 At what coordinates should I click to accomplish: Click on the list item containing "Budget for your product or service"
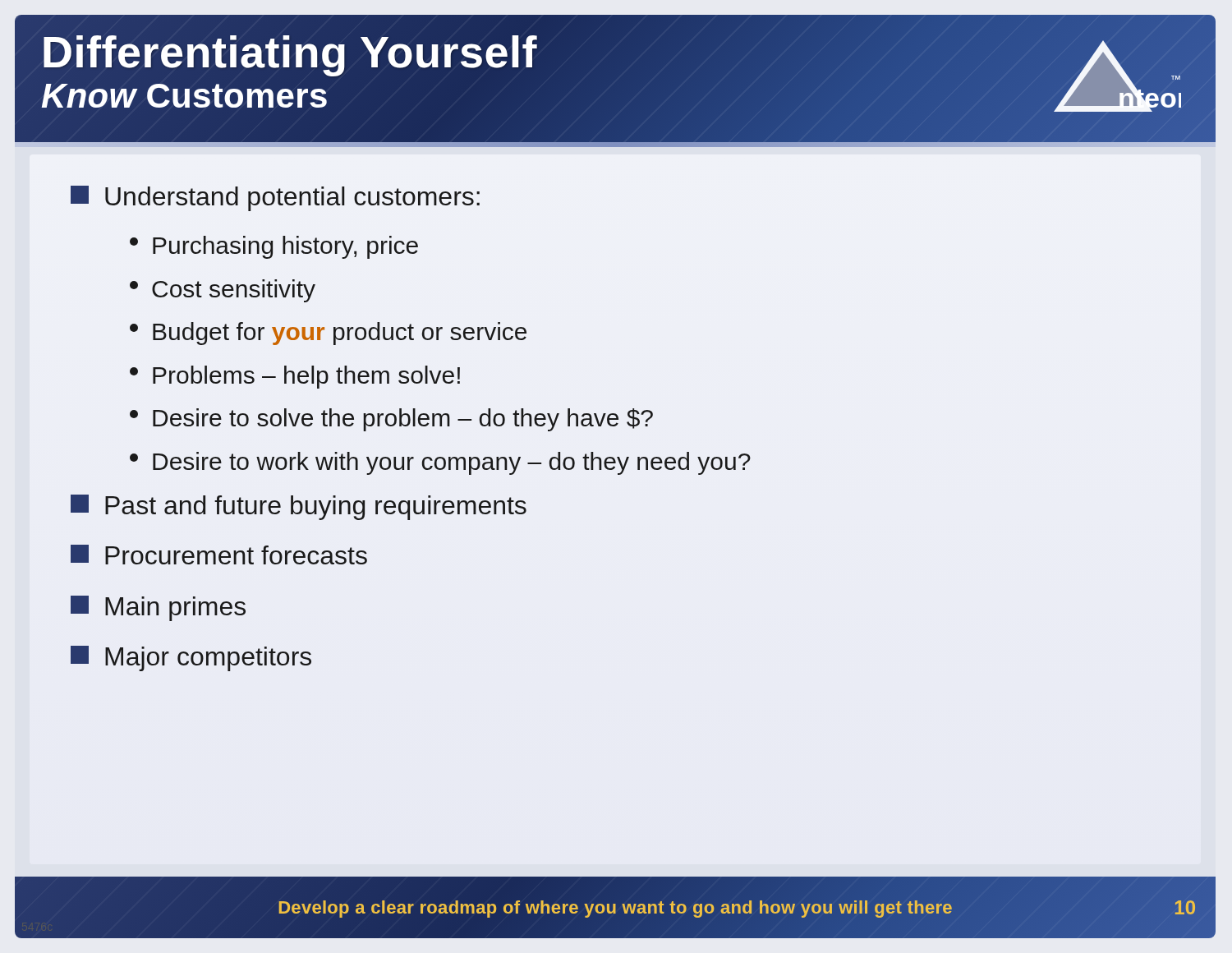click(x=329, y=332)
